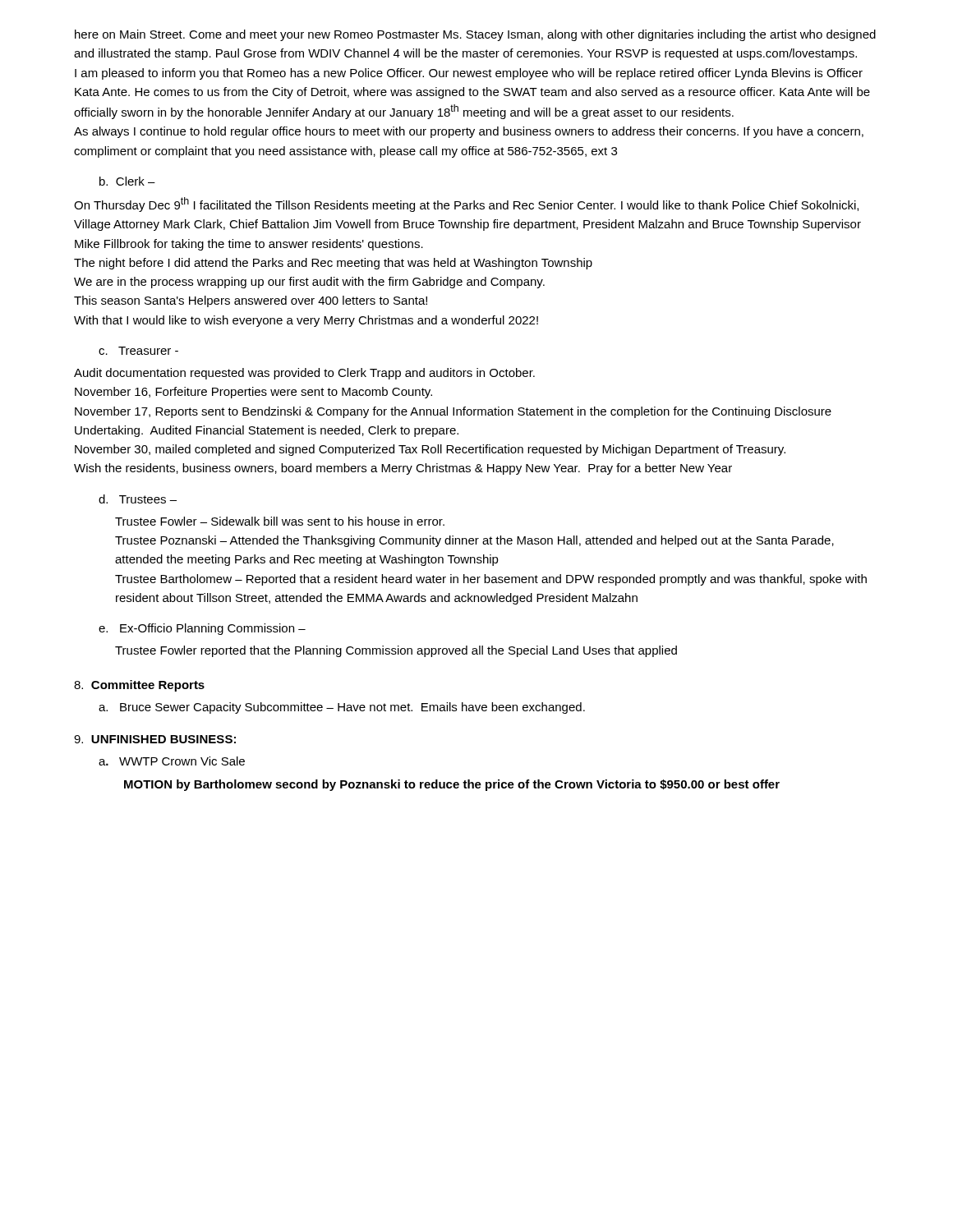Find the text block that reads "Trustee Fowler reported that the Planning Commission approved"
The image size is (953, 1232).
[x=396, y=650]
